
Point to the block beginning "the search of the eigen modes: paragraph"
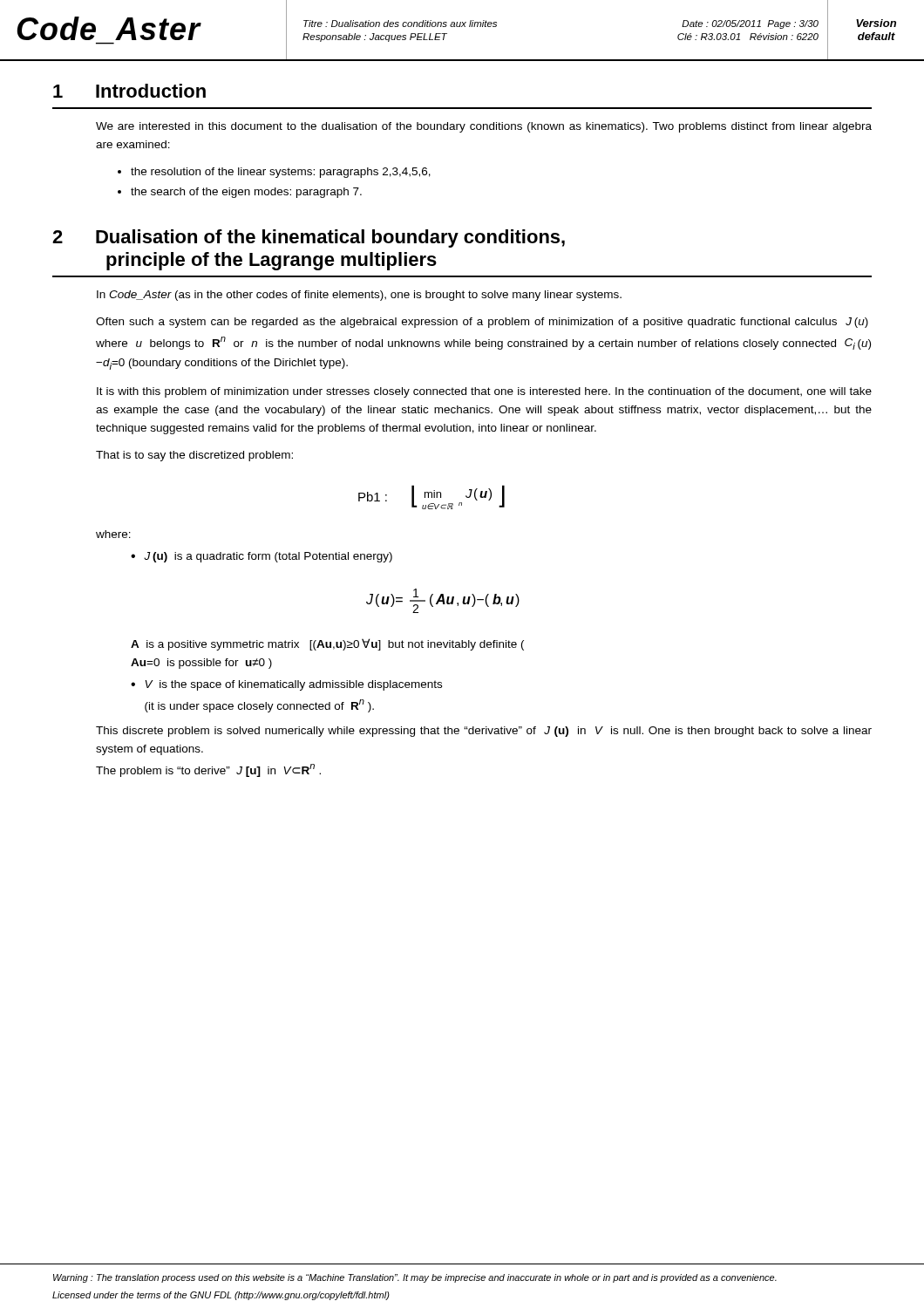(247, 191)
